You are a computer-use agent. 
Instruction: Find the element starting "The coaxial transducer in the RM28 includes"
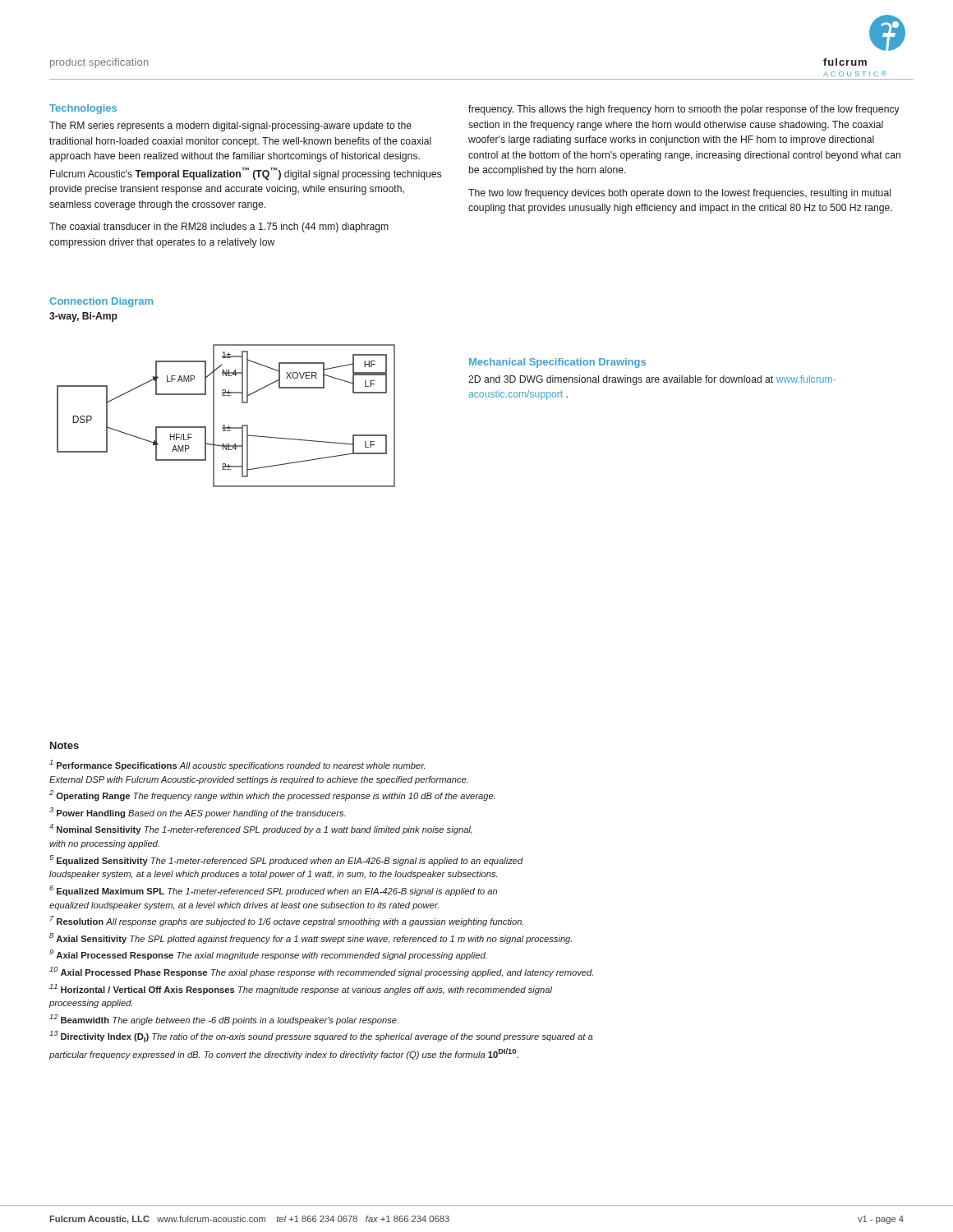click(219, 235)
